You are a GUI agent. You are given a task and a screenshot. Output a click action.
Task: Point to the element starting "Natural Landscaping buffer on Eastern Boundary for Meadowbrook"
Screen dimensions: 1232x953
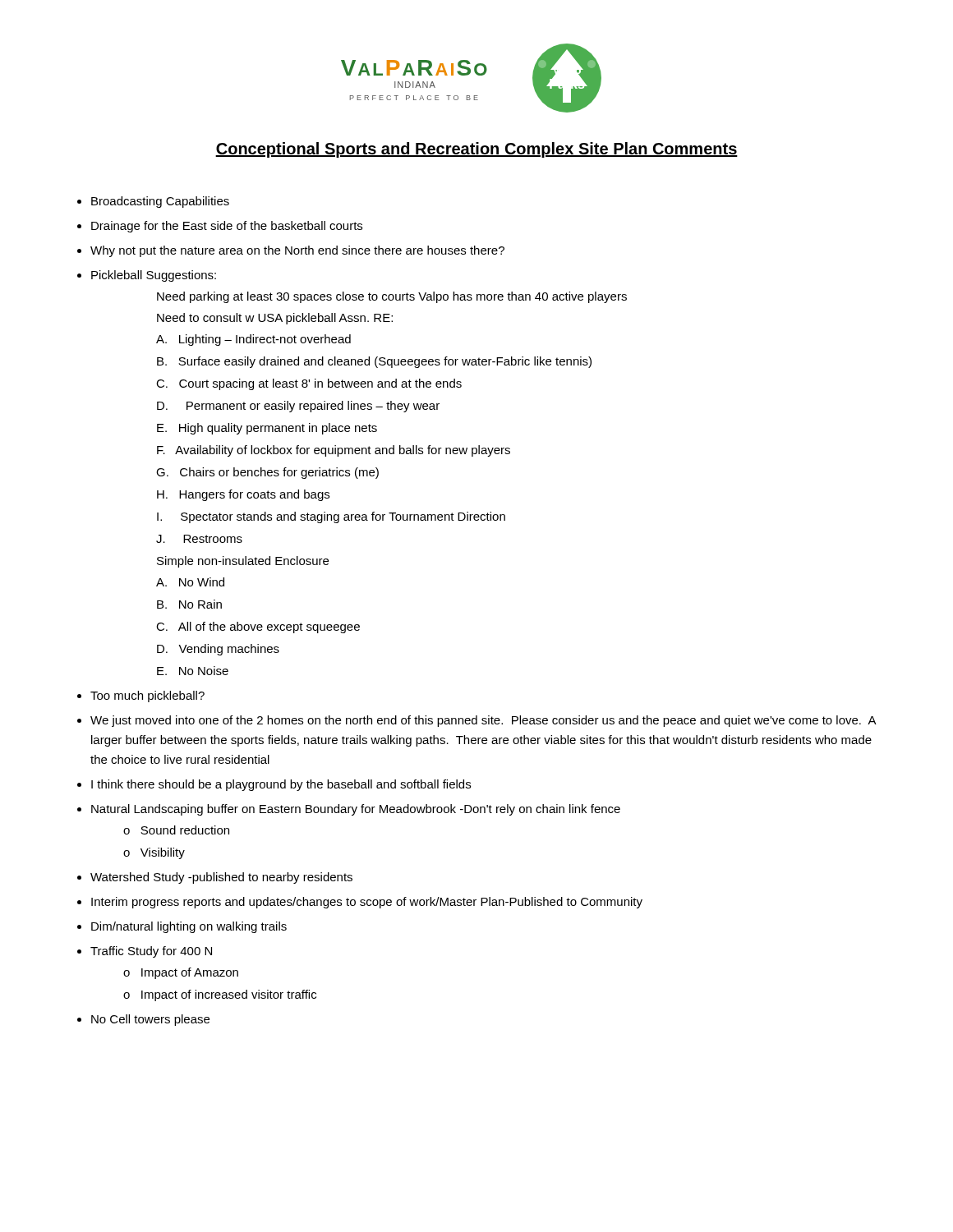pos(356,810)
